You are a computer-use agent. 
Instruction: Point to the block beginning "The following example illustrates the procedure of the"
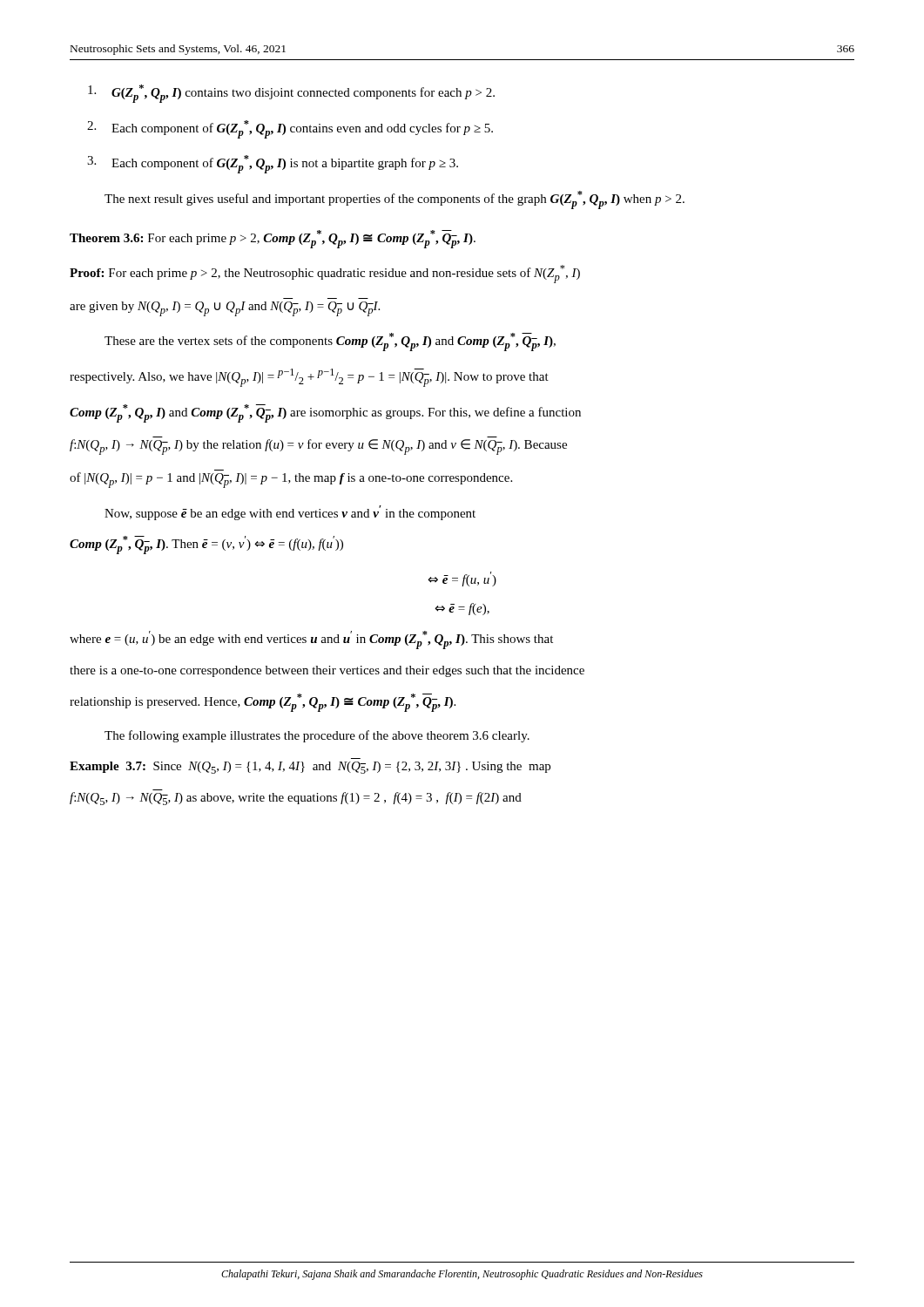(462, 736)
